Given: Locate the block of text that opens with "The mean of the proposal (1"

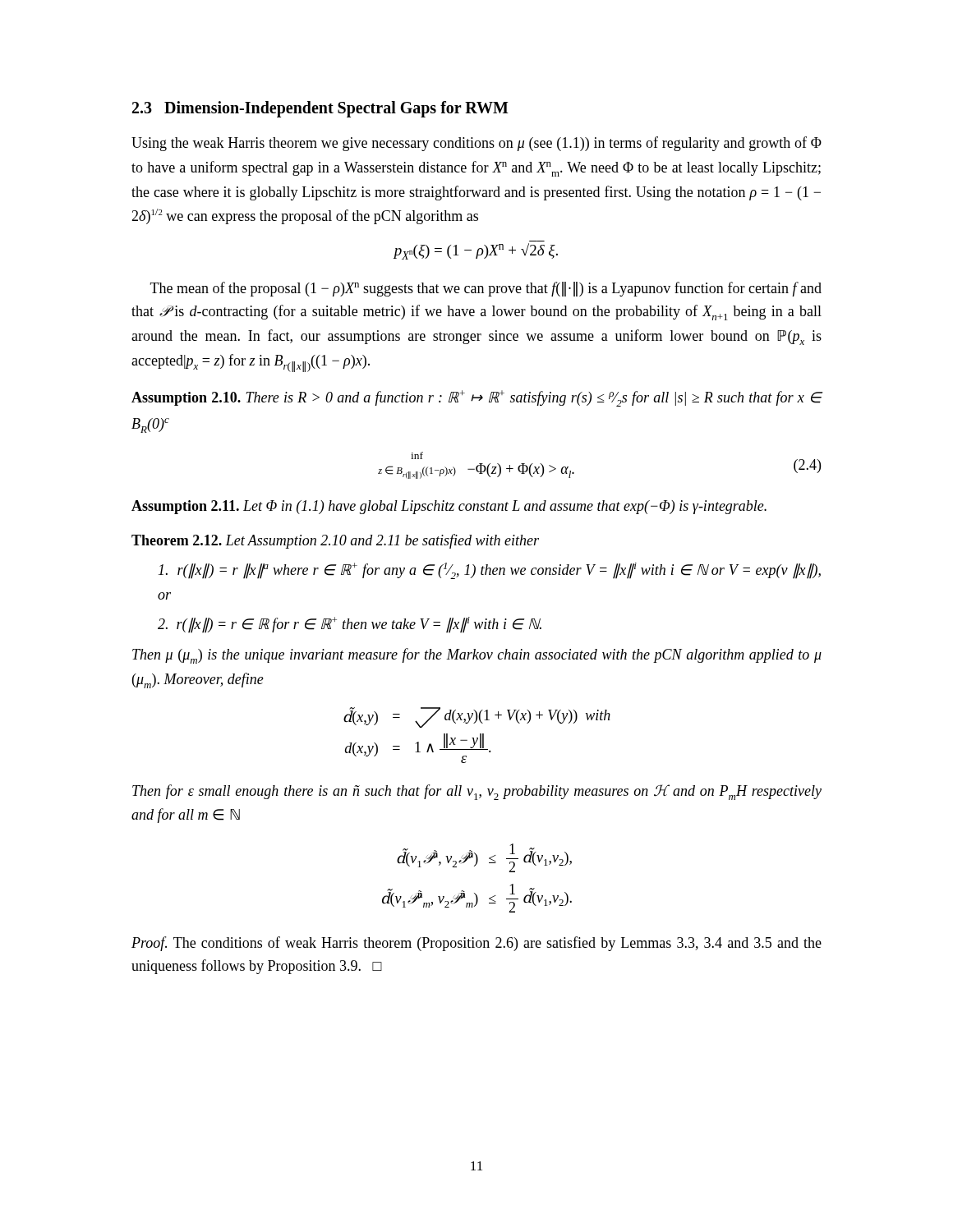Looking at the screenshot, I should pos(476,325).
